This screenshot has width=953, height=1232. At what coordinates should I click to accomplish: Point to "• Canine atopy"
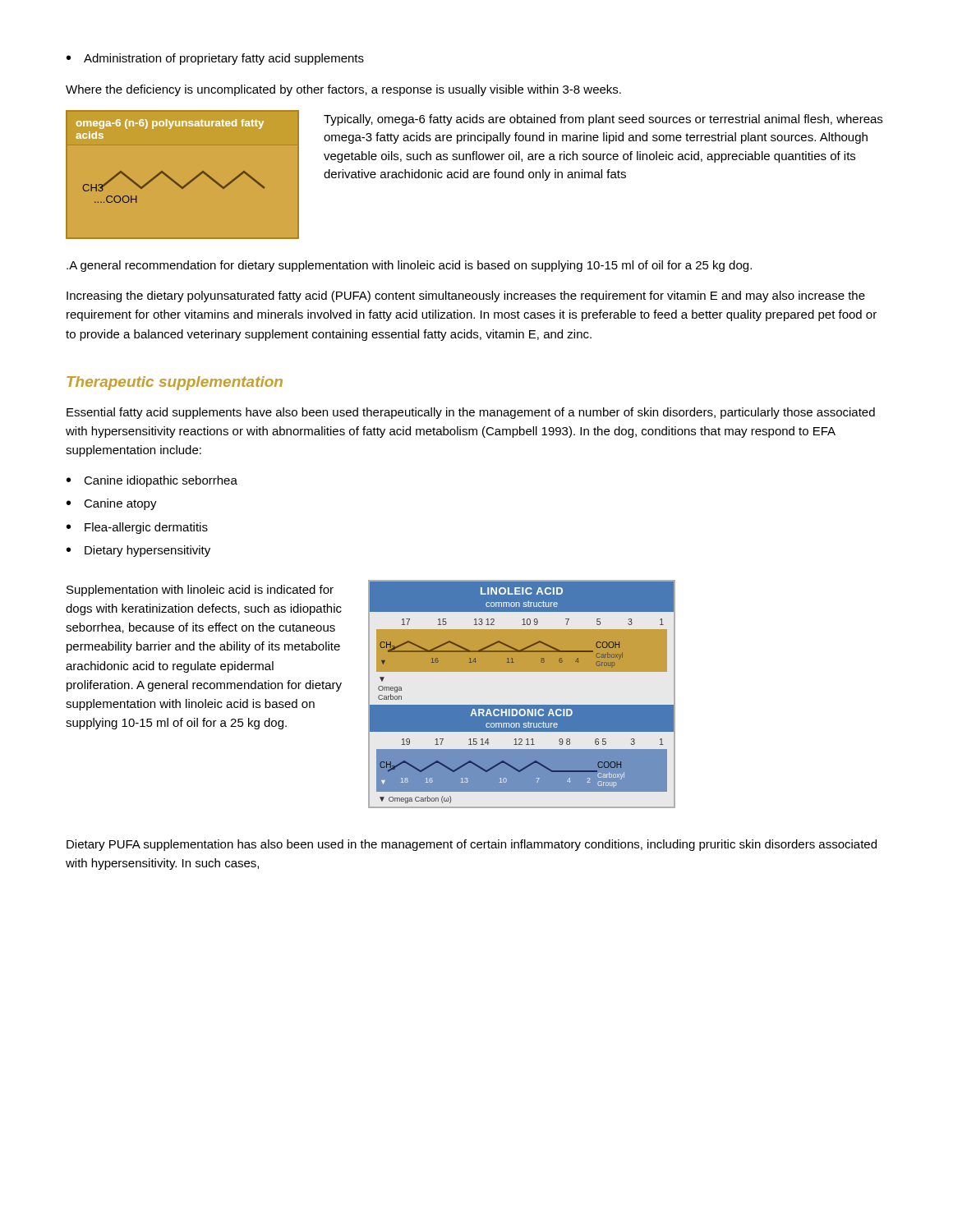coord(111,504)
